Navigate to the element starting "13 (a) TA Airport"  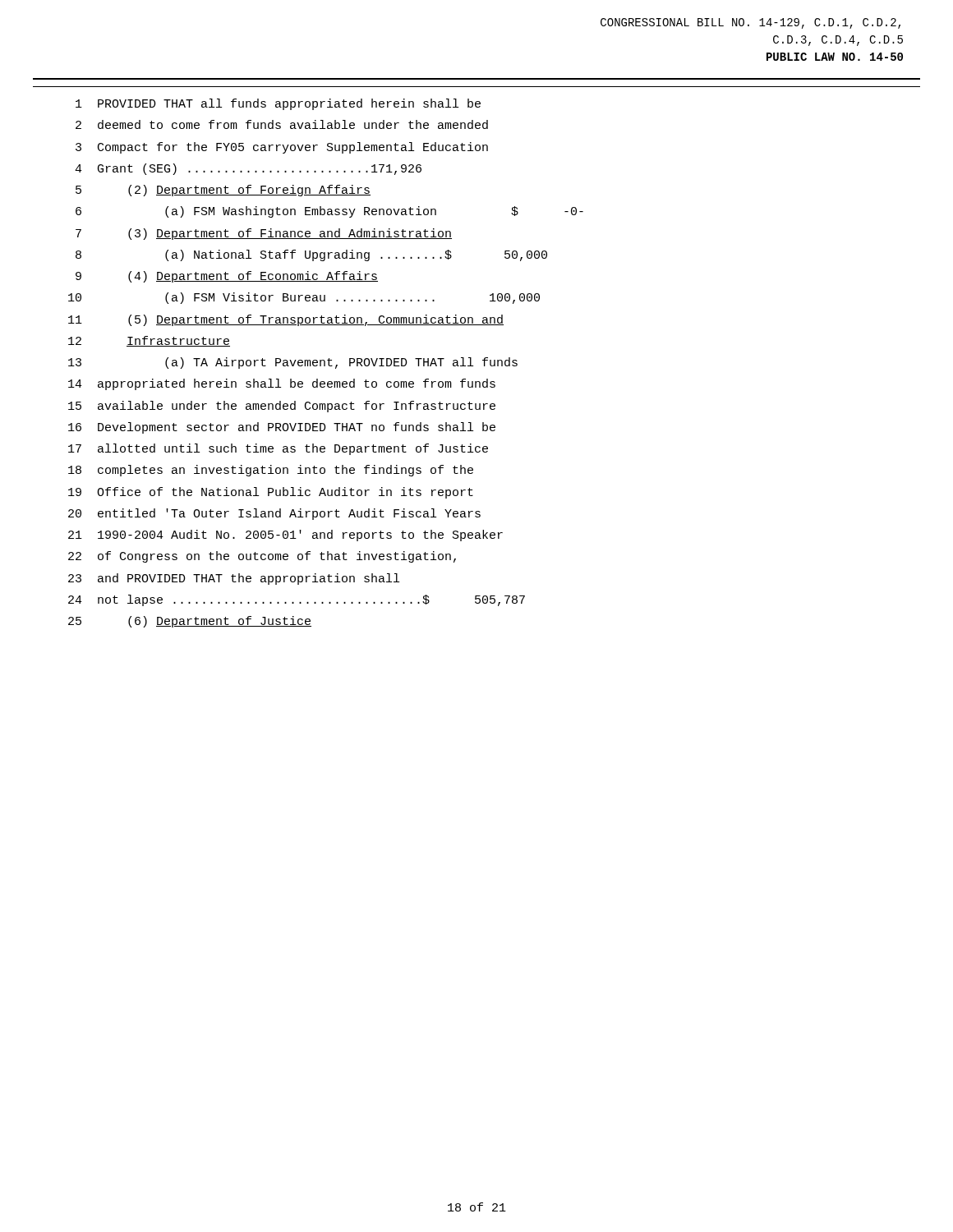click(476, 364)
